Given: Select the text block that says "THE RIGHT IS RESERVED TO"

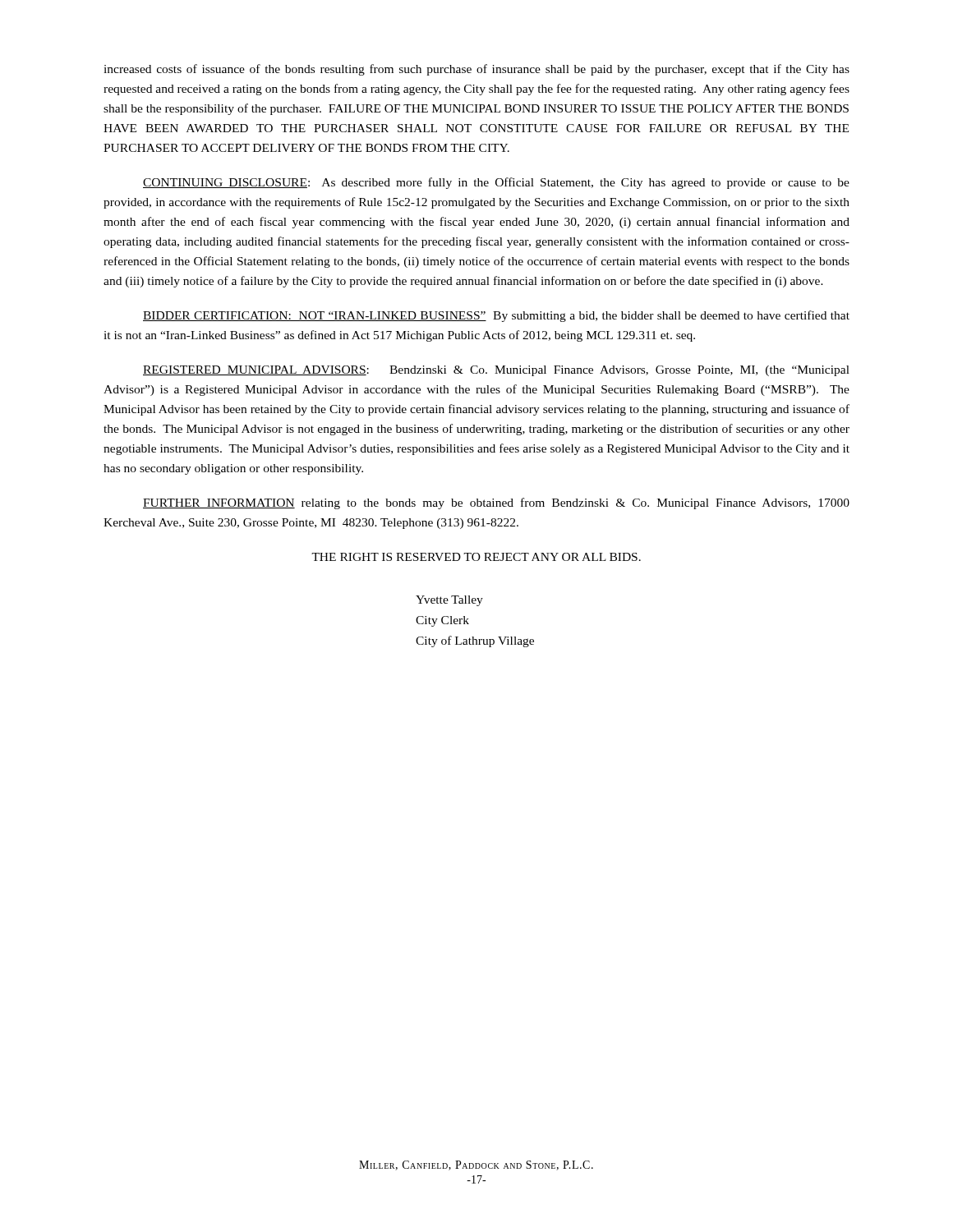Looking at the screenshot, I should tap(476, 557).
